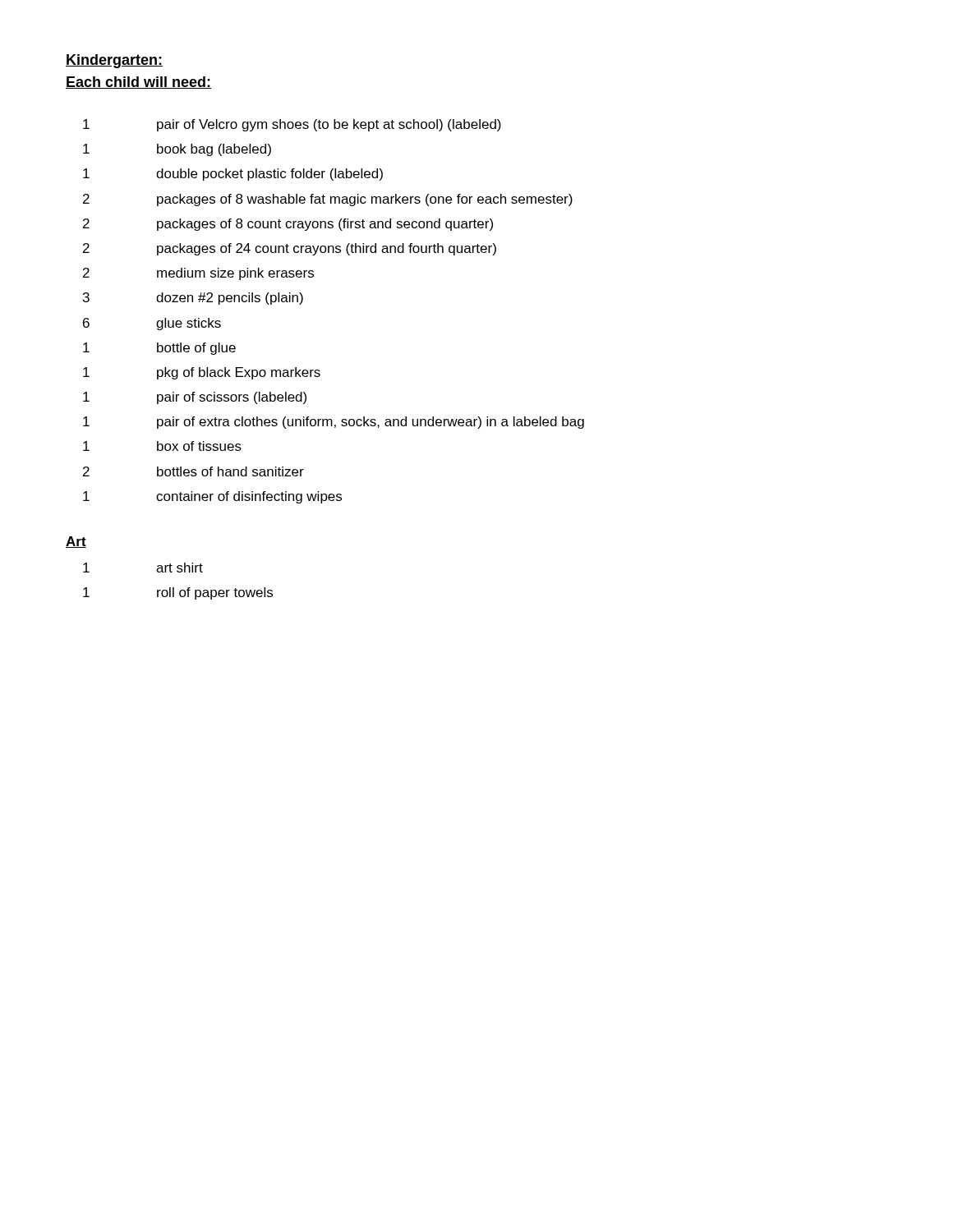Find the text starting "6 glue sticks"
953x1232 pixels.
coord(86,322)
